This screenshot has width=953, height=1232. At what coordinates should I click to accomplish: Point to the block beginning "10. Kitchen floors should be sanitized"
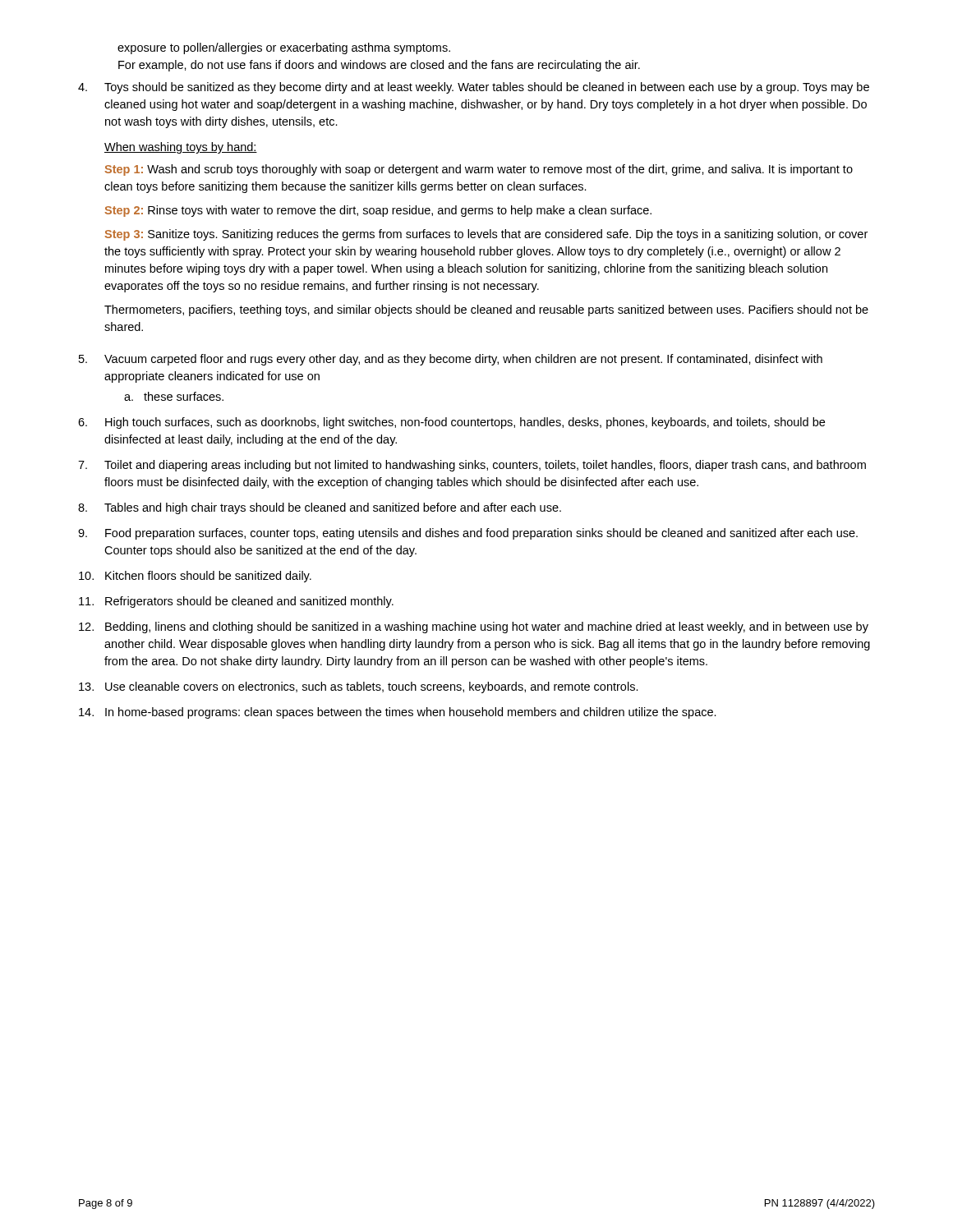coord(195,577)
